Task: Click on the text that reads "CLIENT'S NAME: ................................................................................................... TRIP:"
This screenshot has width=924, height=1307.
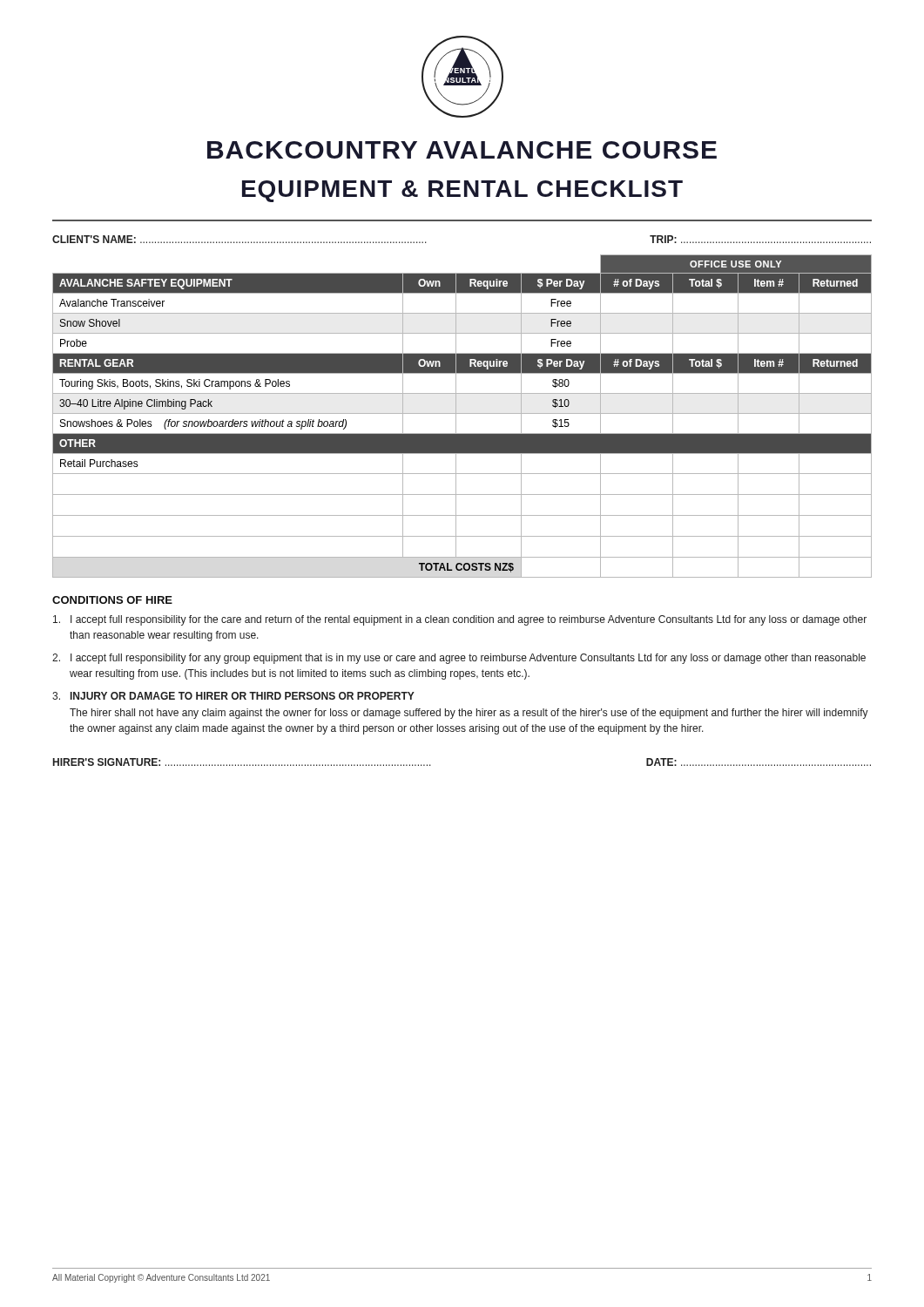Action: (96, 239)
